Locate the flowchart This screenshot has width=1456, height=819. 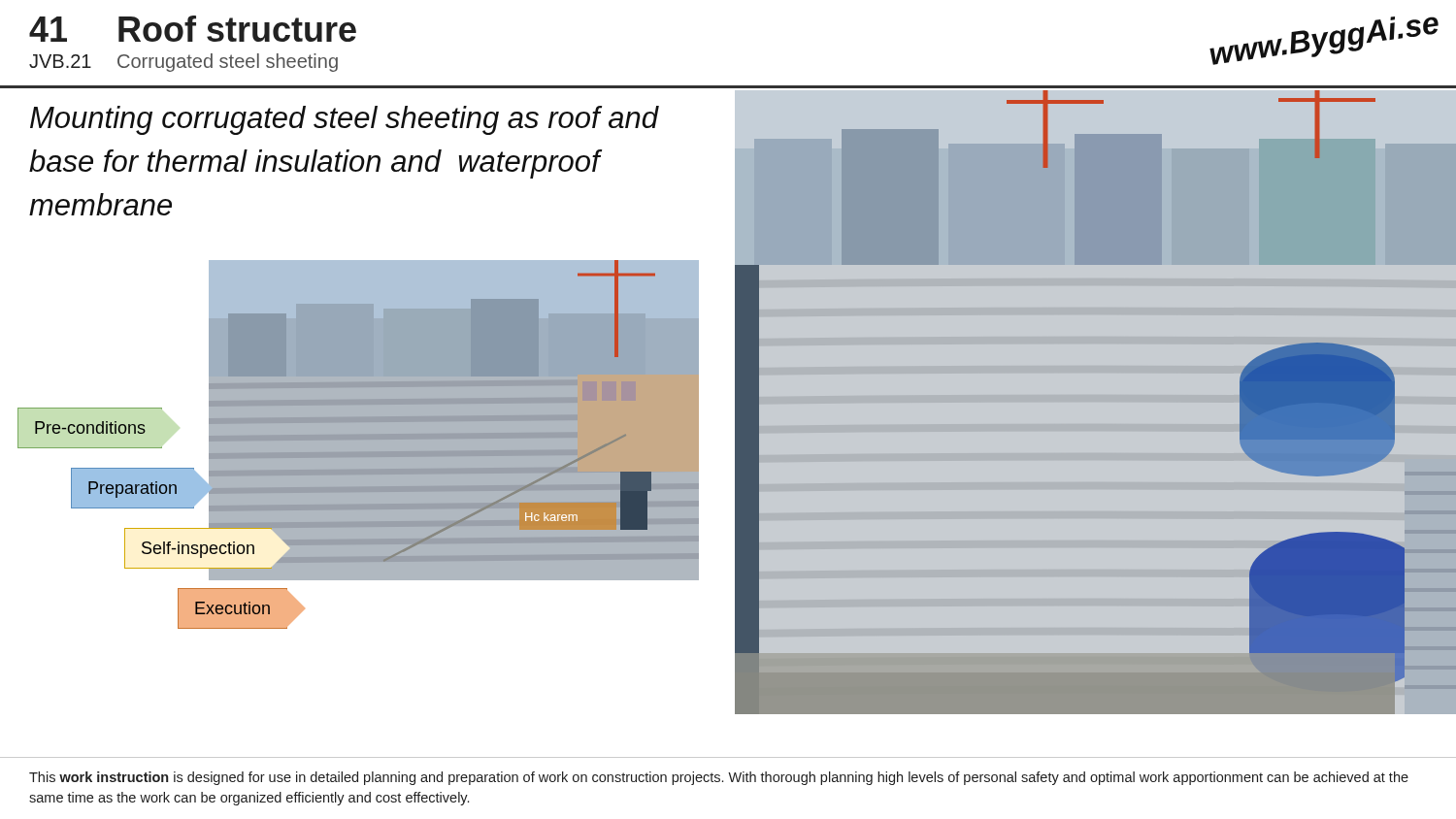pos(207,531)
